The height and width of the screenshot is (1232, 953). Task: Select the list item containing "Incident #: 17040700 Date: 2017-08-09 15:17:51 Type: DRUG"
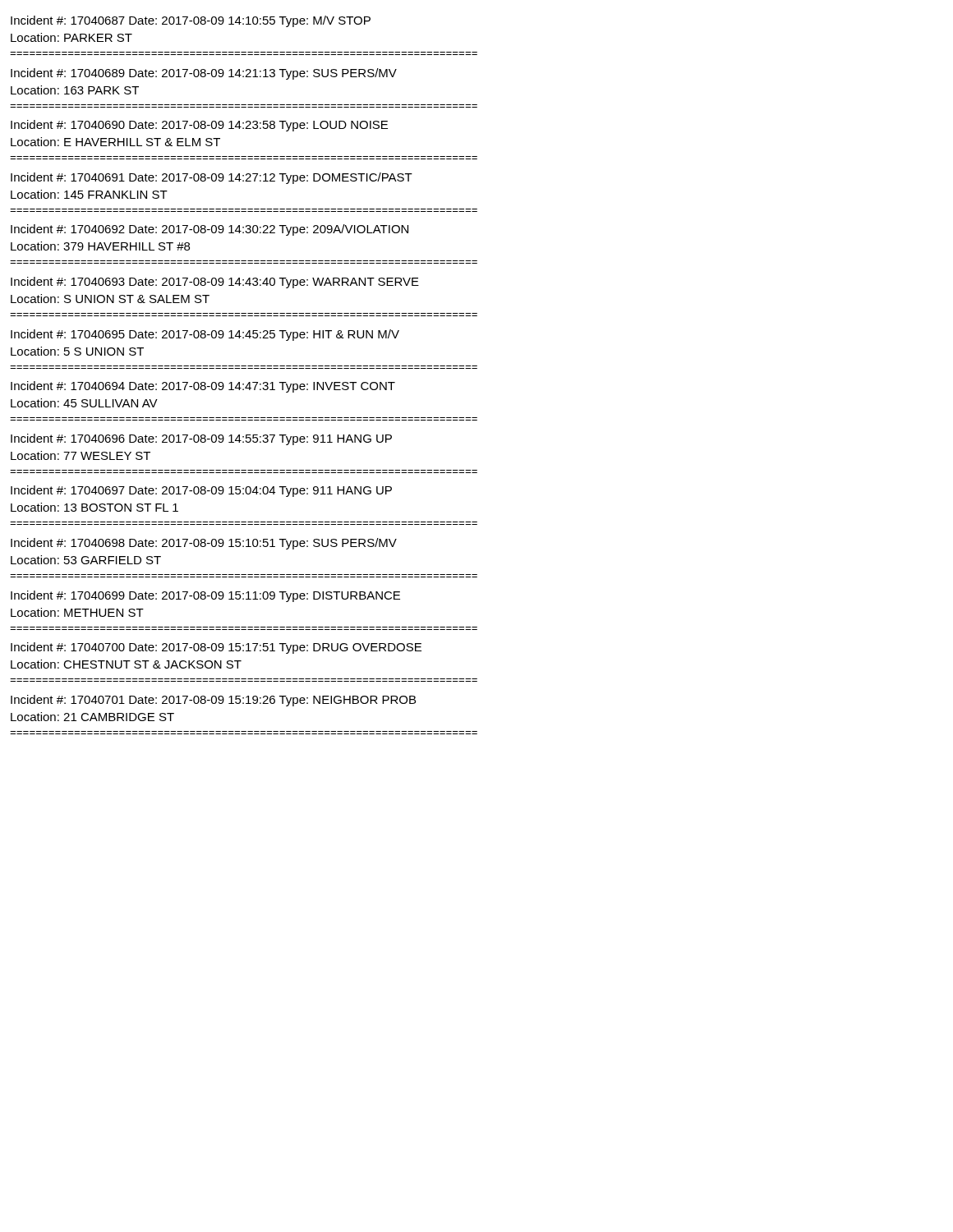216,648
